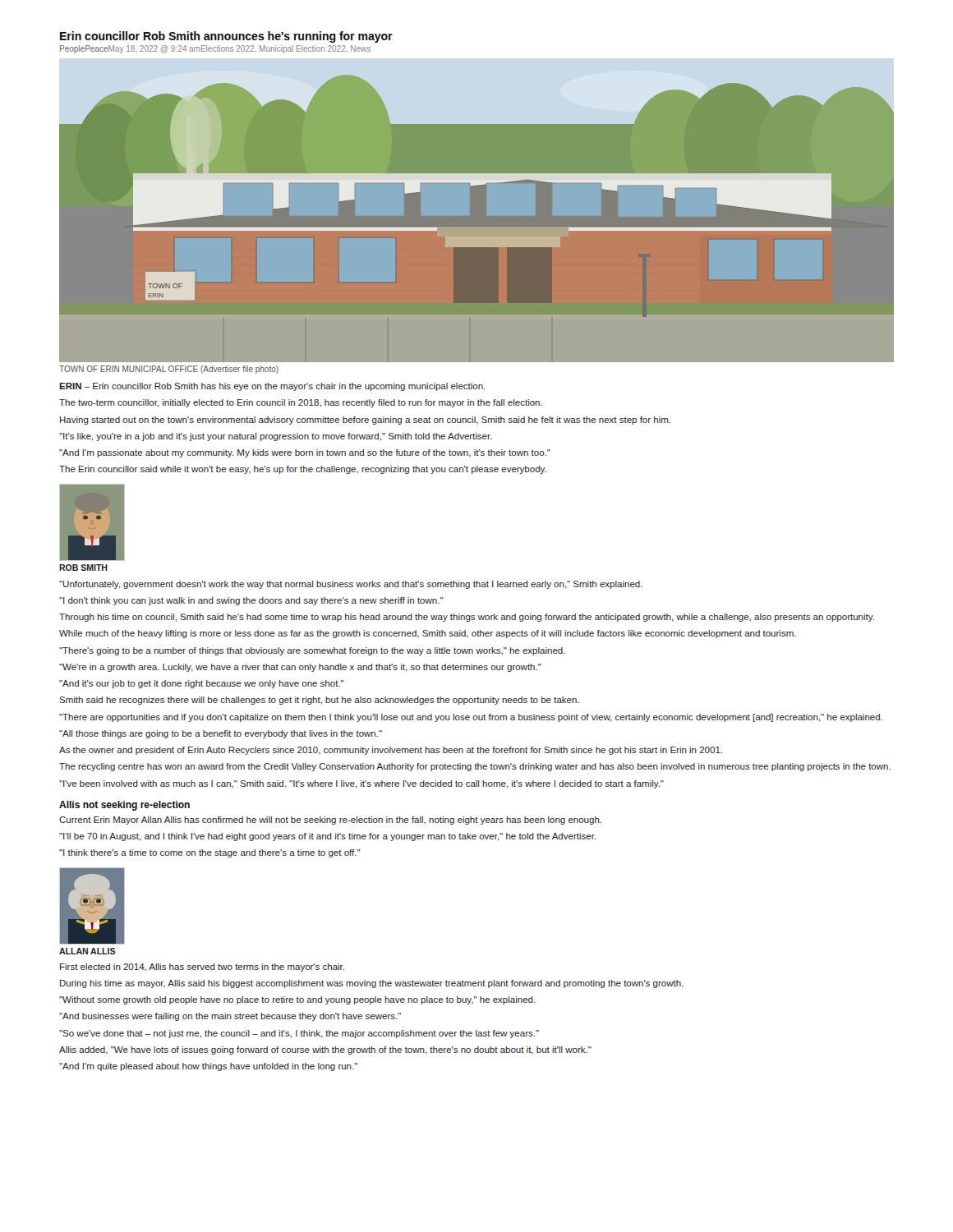Select the text block with the text "During his time as mayor, Allis"
The width and height of the screenshot is (953, 1232).
click(371, 983)
